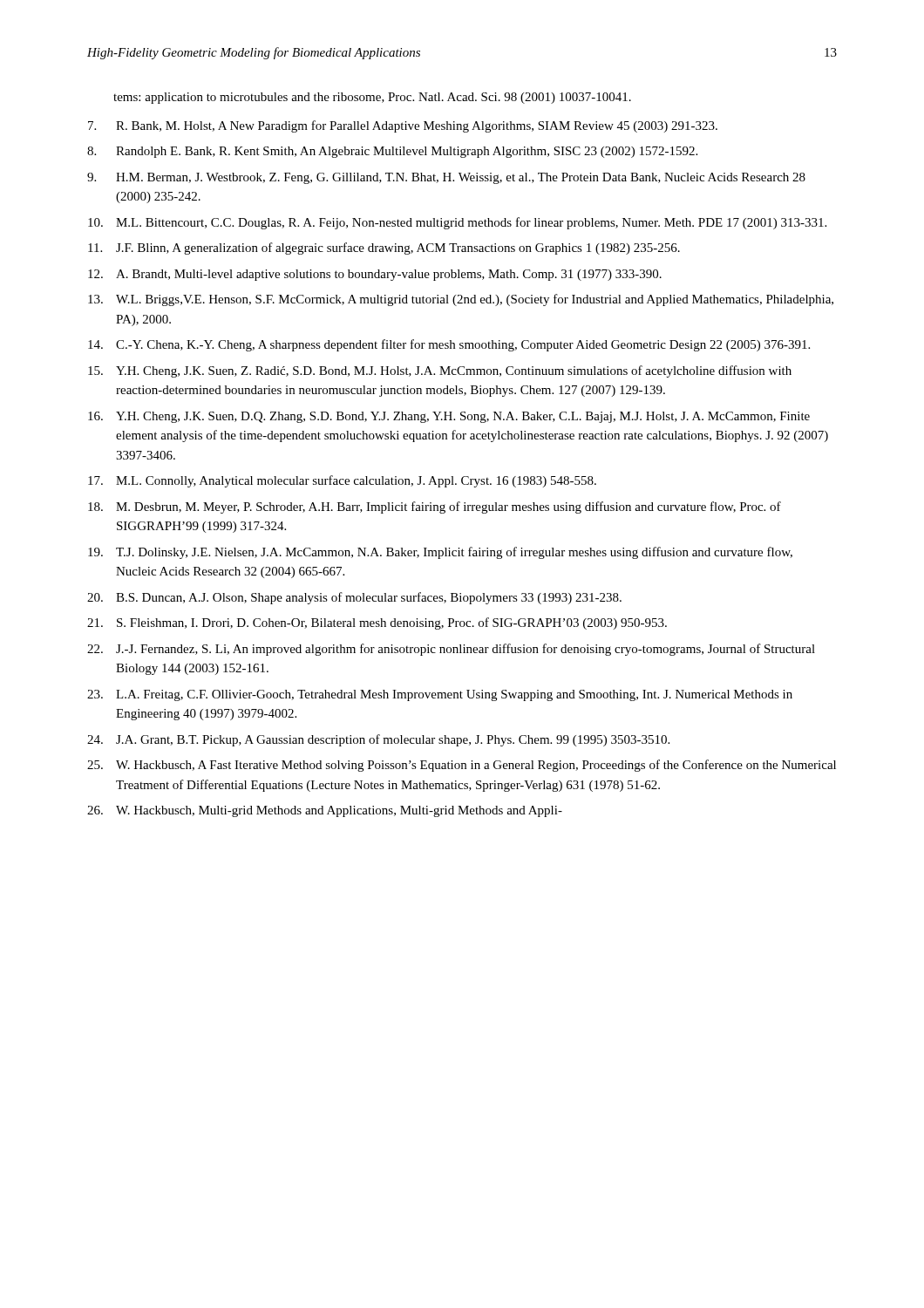Find the list item that says "19. T.J. Dolinsky, J.E. Nielsen, J.A. McCammon,"

coord(462,562)
